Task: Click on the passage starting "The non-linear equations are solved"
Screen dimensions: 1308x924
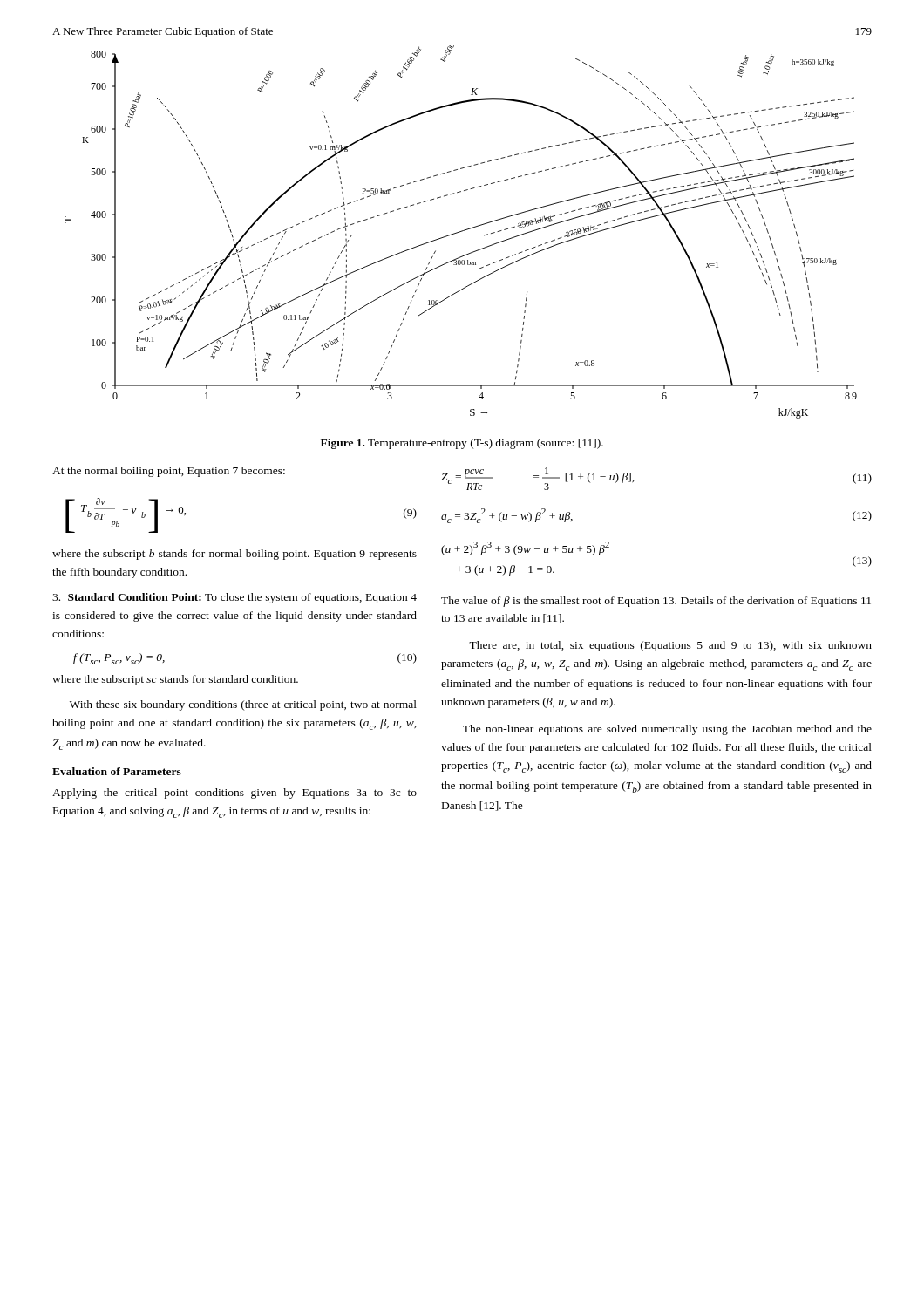Action: (x=656, y=767)
